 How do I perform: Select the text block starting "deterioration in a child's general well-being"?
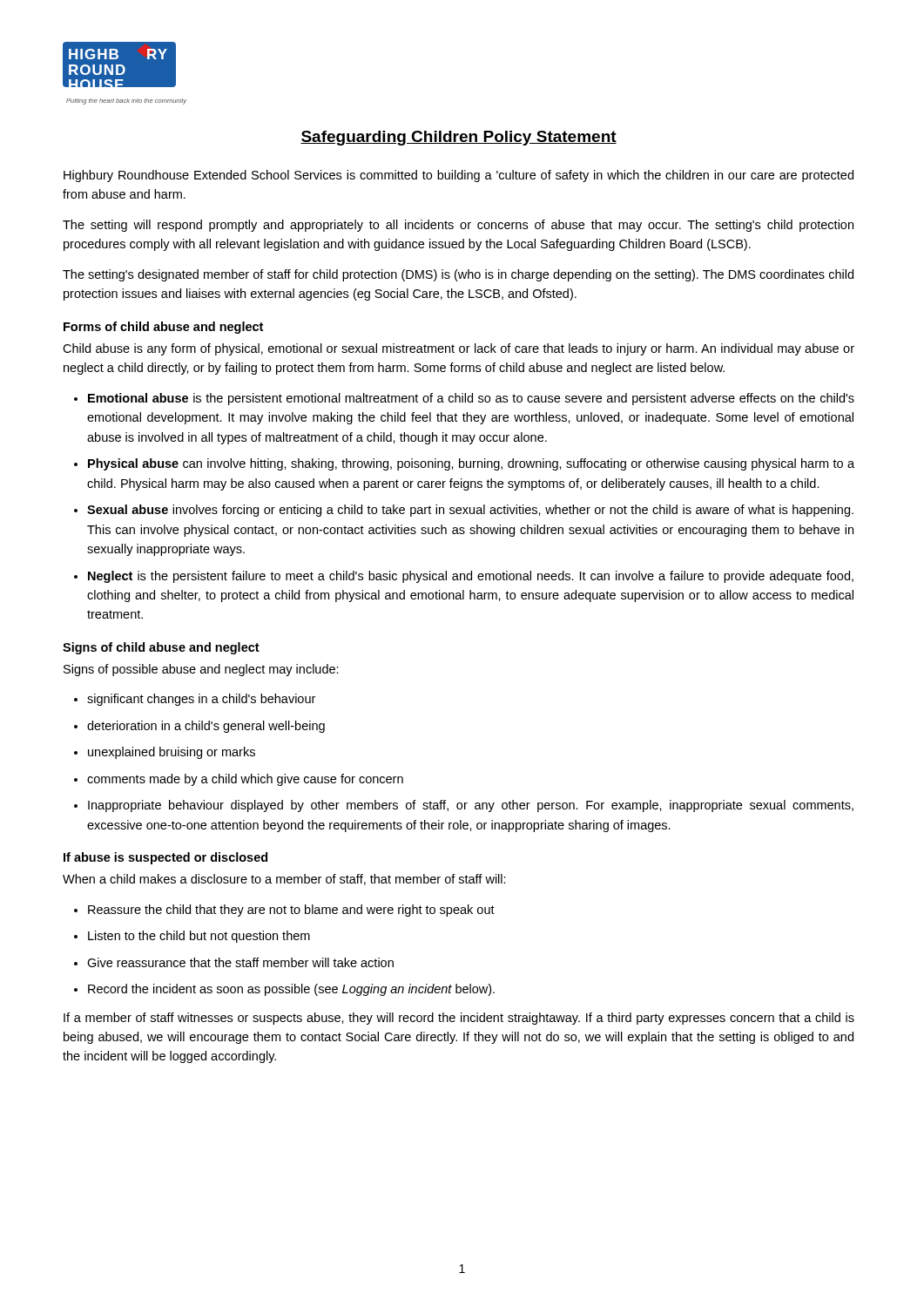(206, 726)
